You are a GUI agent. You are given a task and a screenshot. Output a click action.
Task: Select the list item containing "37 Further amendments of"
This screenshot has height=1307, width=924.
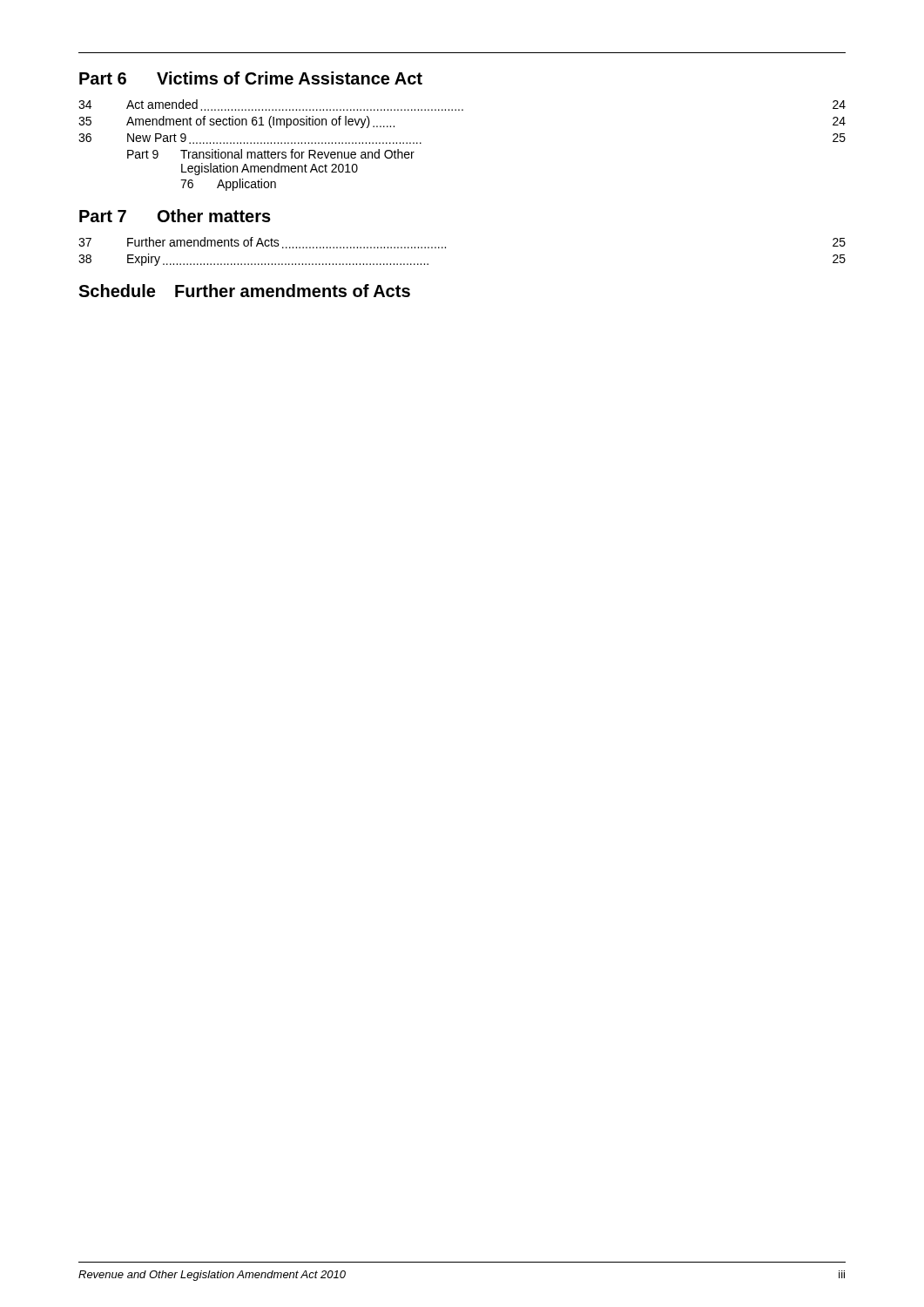pyautogui.click(x=201, y=243)
